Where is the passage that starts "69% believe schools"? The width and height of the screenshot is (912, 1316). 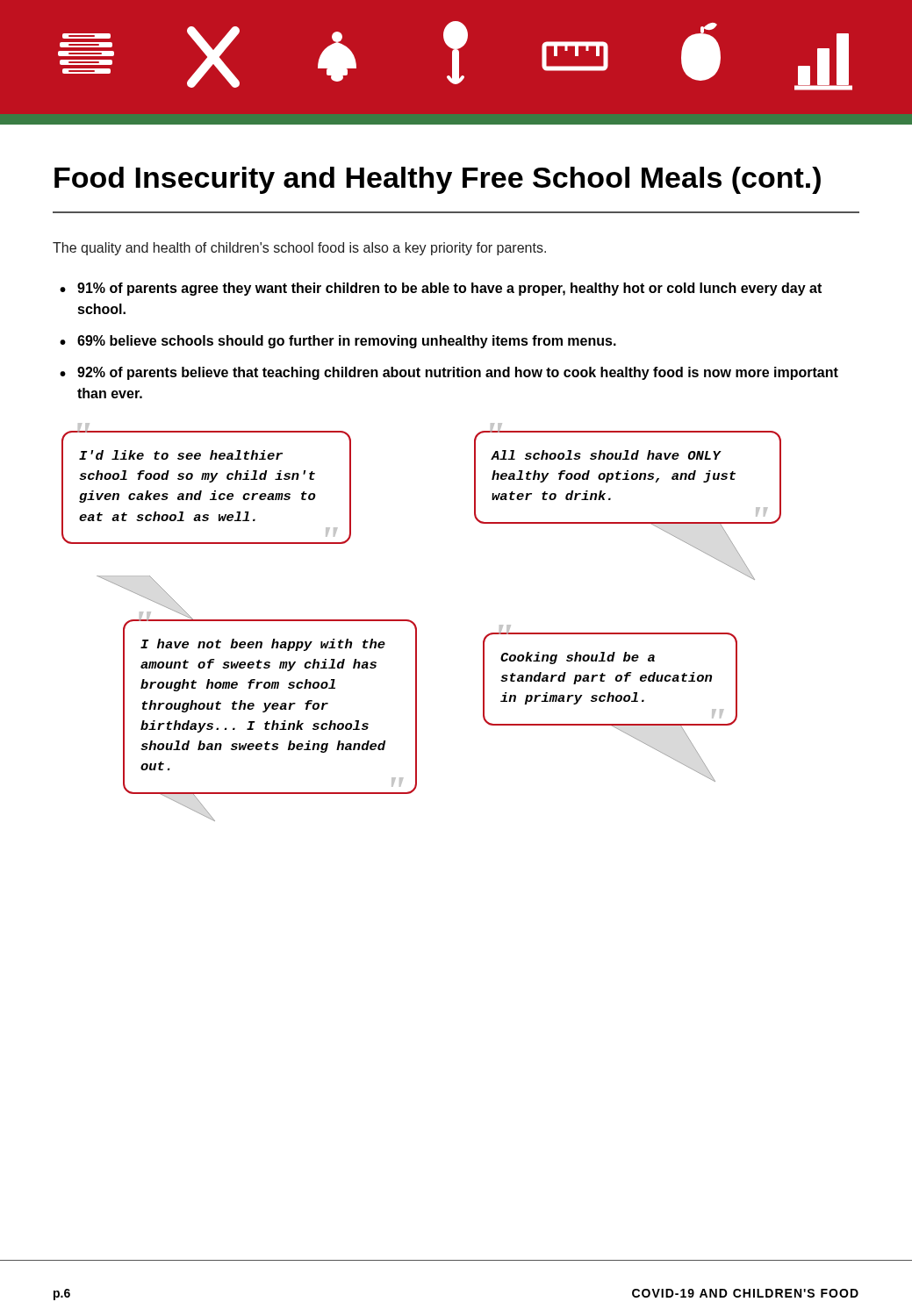coord(347,341)
